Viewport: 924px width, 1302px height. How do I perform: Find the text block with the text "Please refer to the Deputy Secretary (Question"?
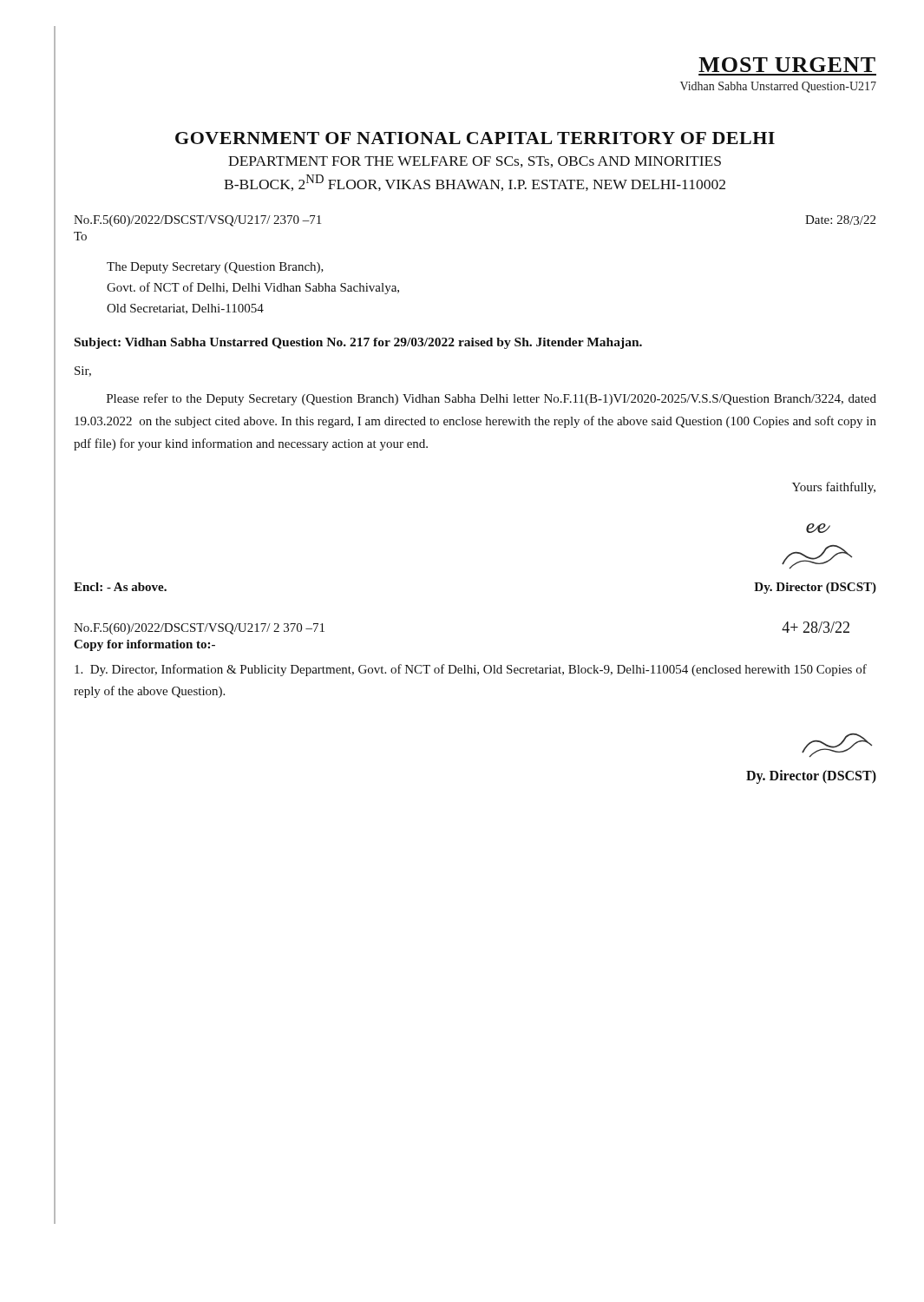475,421
